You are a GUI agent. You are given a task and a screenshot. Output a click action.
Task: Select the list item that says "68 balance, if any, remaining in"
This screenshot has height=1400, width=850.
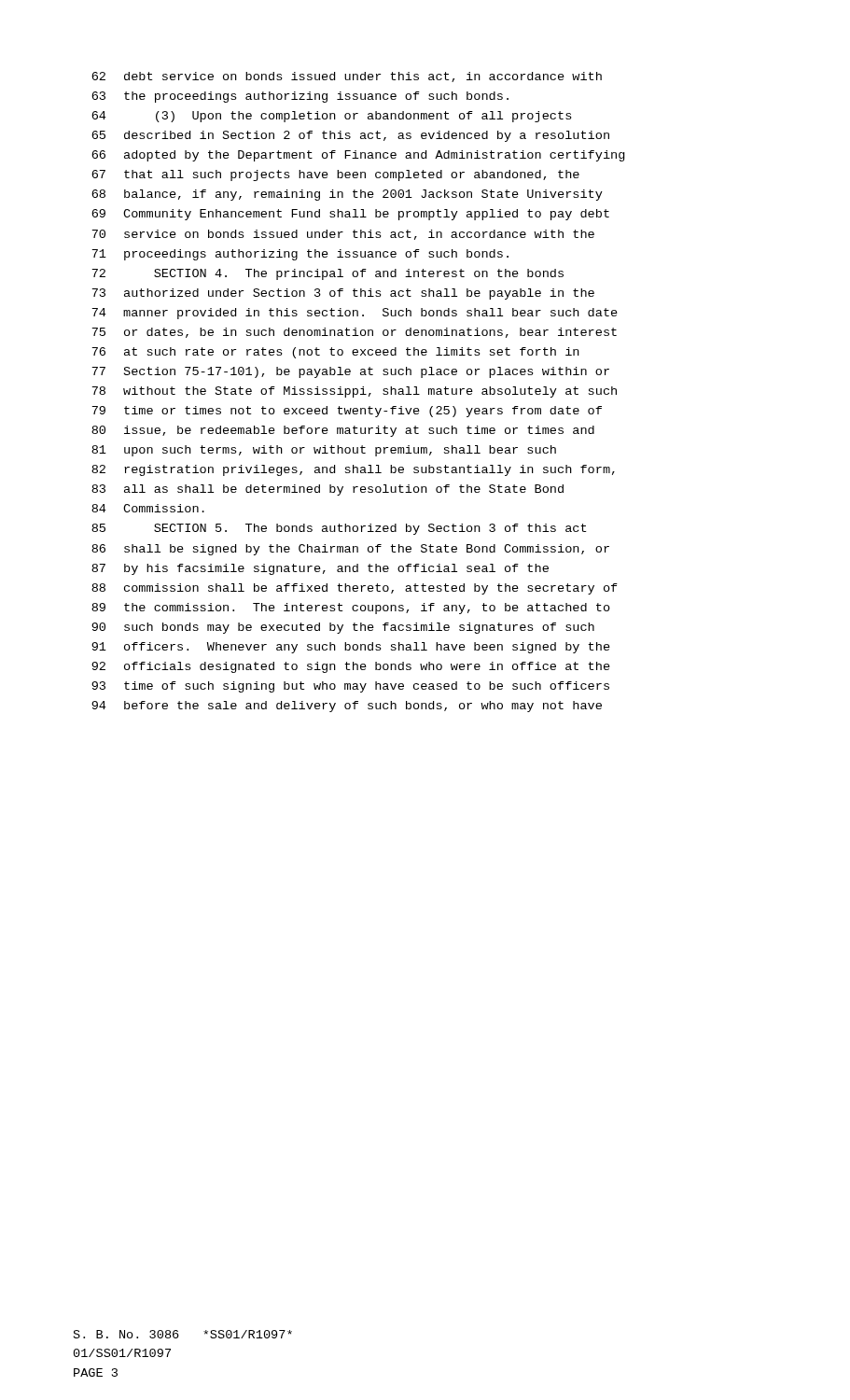click(x=428, y=195)
